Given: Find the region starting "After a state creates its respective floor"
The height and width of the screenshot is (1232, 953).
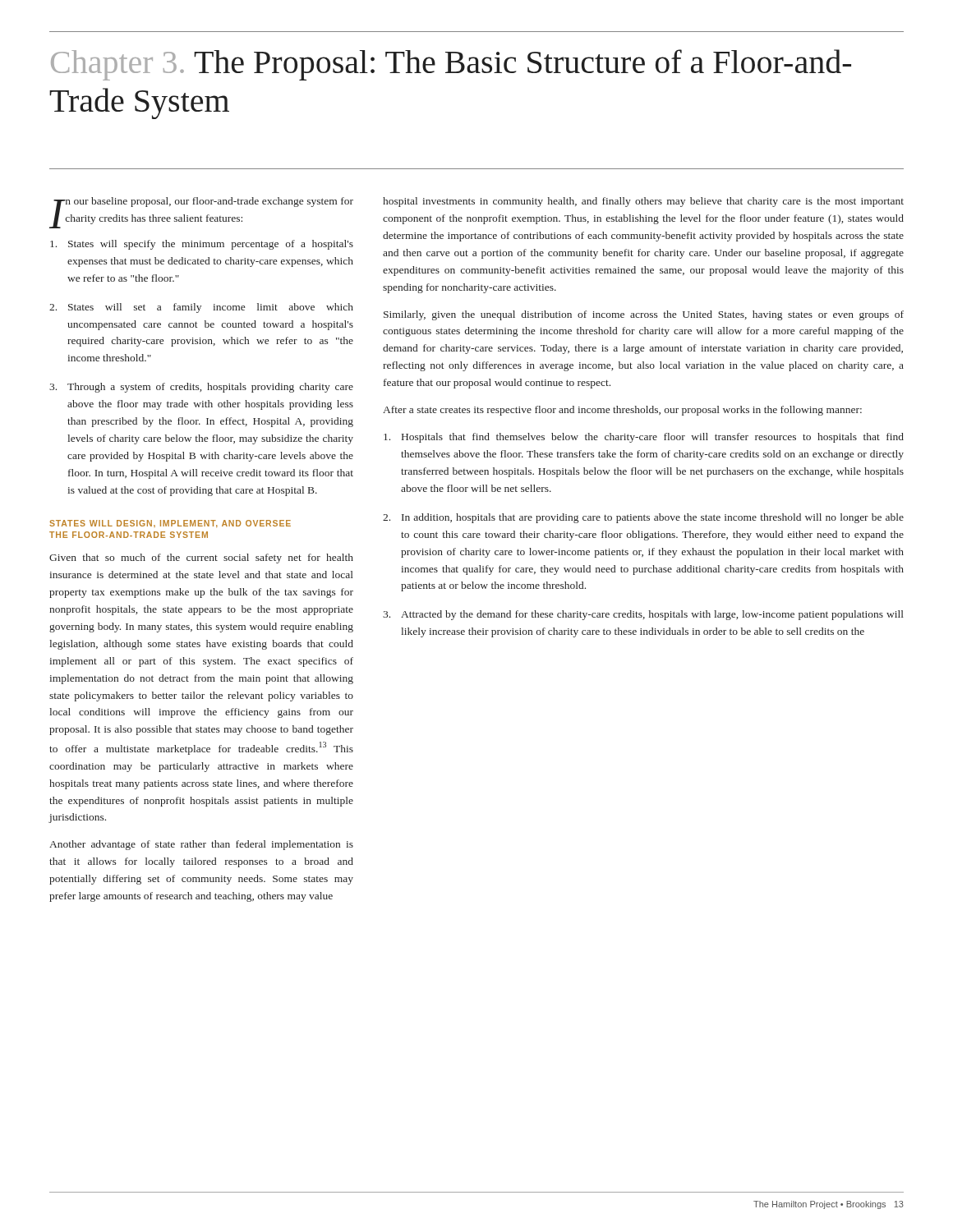Looking at the screenshot, I should [623, 410].
